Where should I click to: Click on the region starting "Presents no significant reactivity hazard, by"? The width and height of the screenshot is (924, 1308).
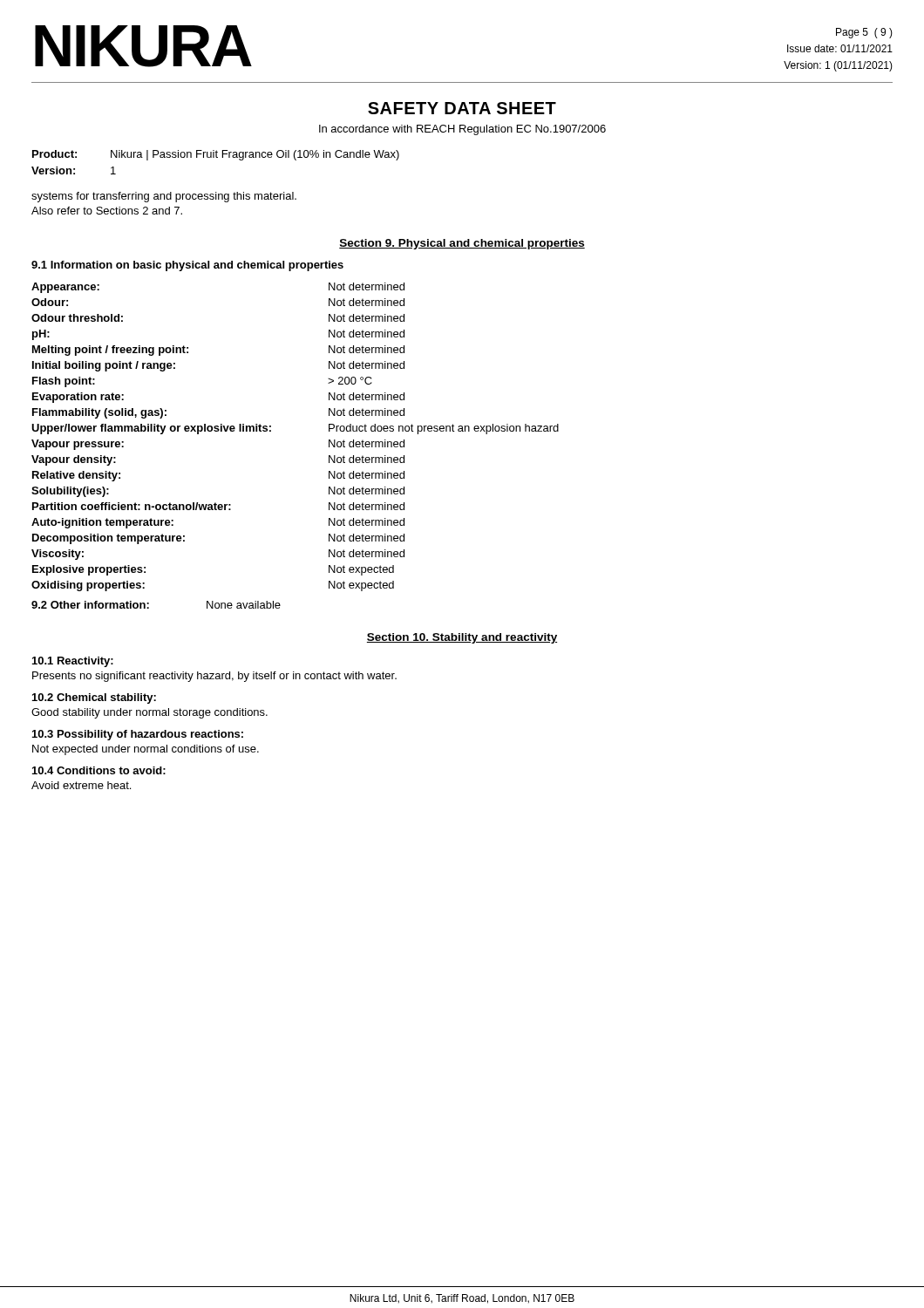(x=214, y=675)
